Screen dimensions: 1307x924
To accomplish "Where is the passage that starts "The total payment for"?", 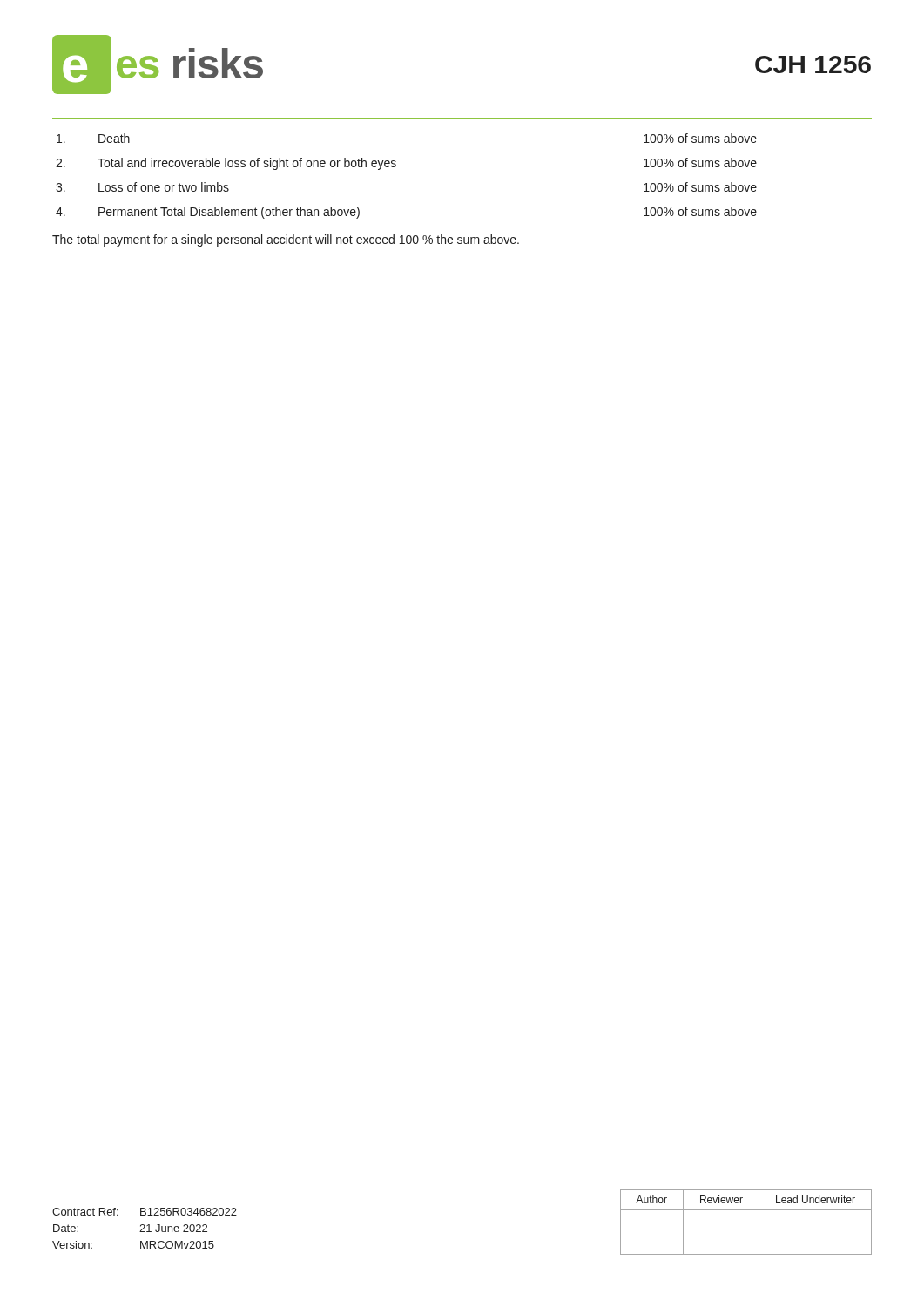I will 286,240.
